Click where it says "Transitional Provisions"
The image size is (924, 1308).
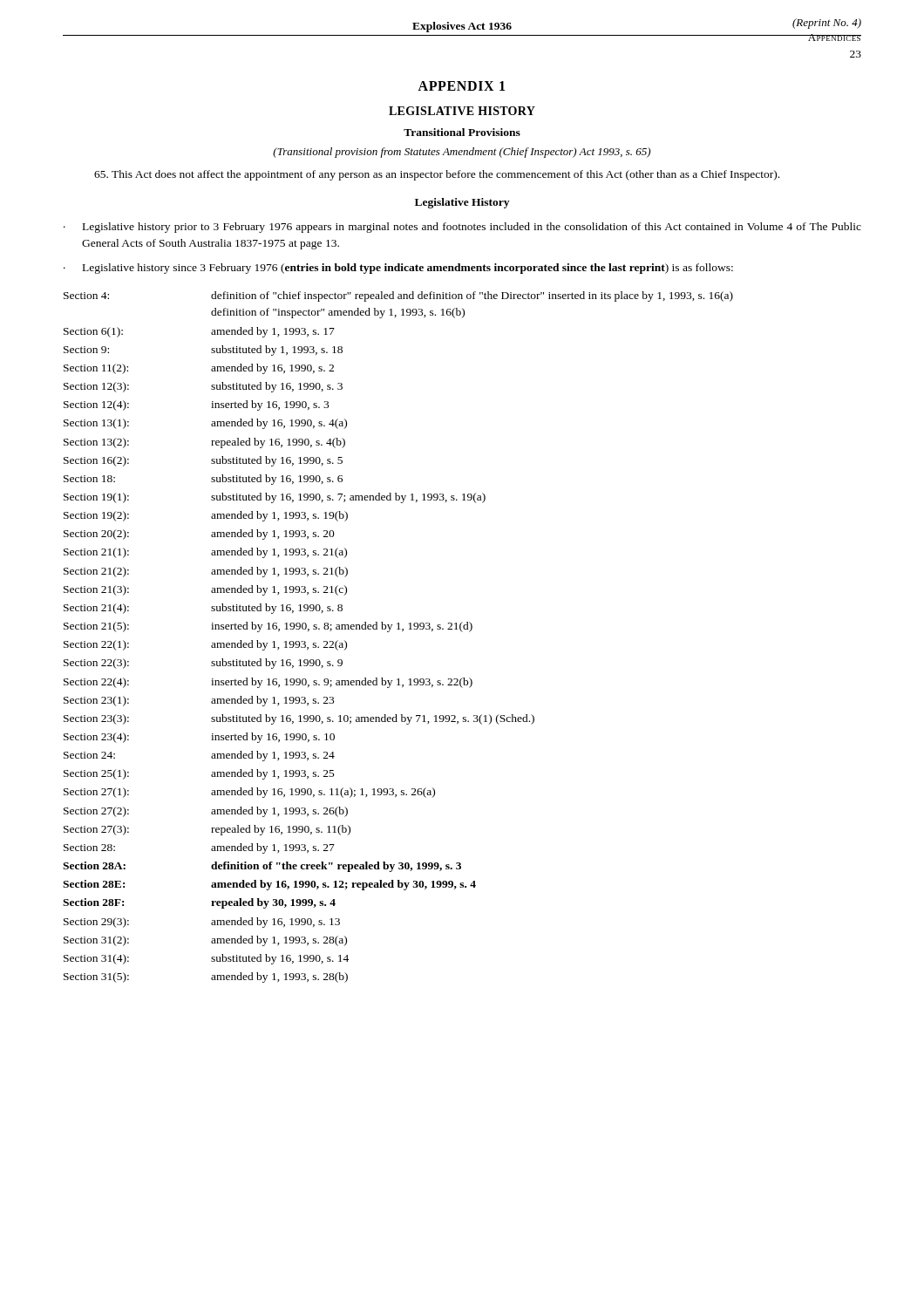tap(462, 132)
